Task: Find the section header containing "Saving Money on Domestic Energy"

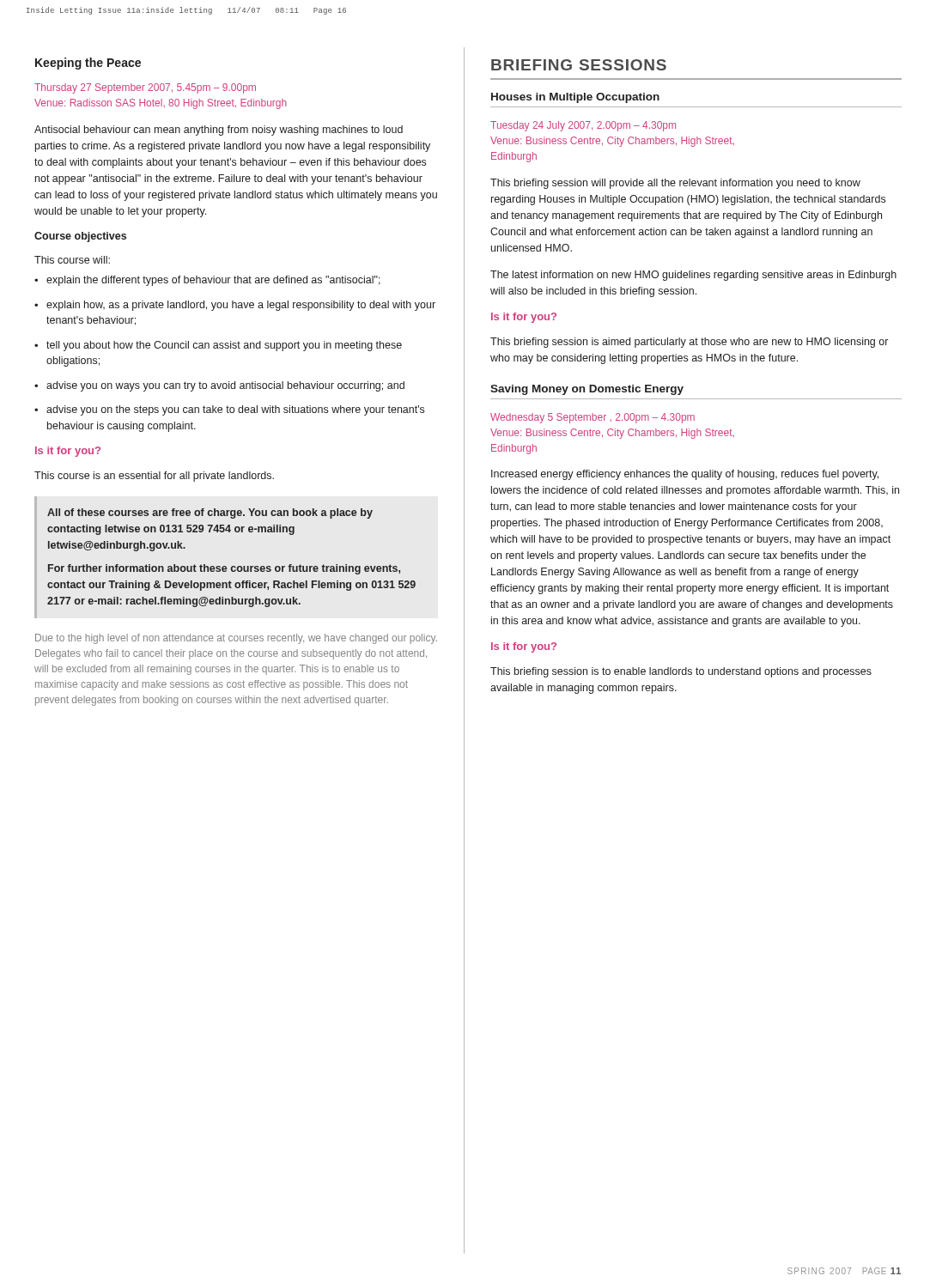Action: click(x=696, y=390)
